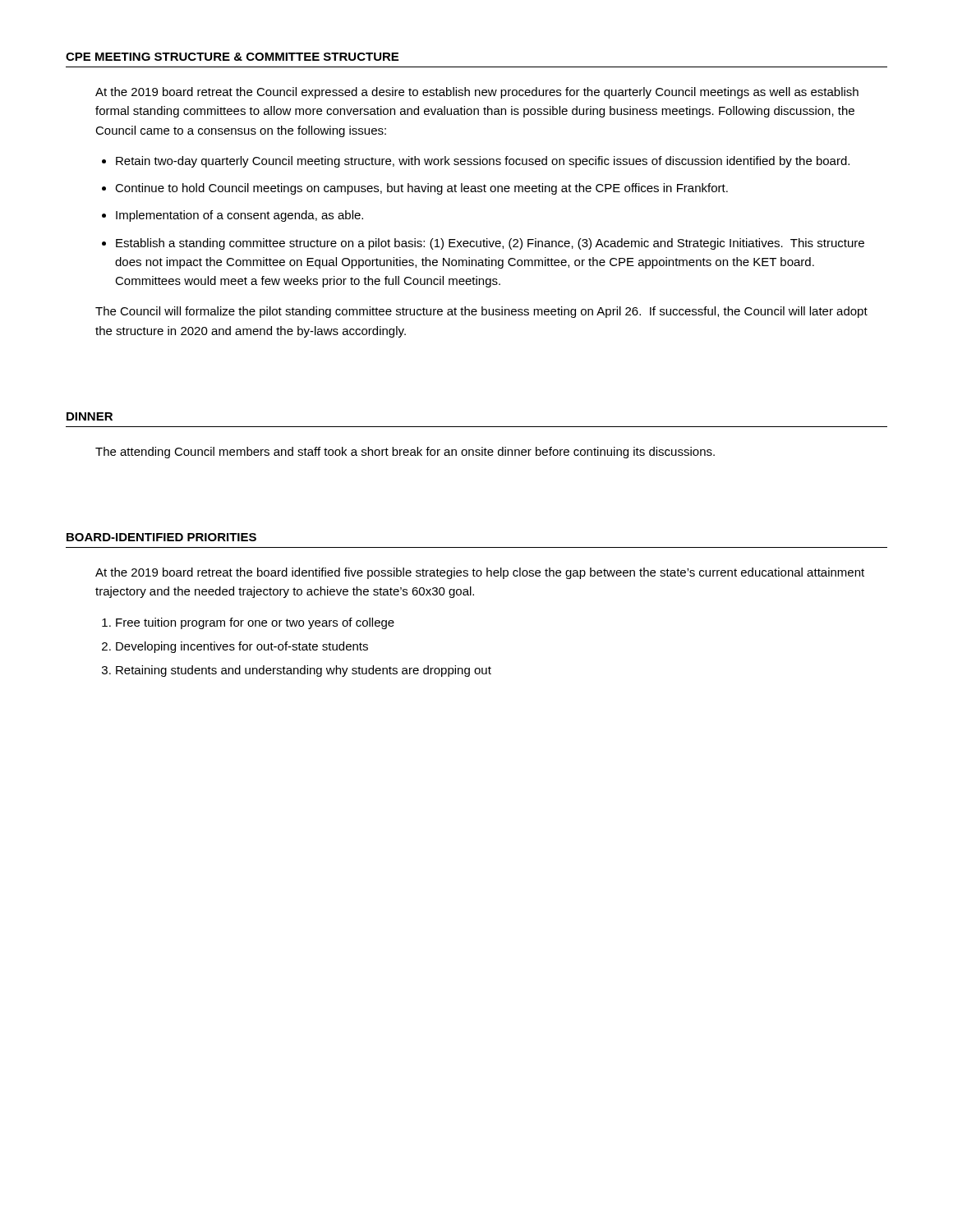This screenshot has height=1232, width=953.
Task: Where does it say "CPE MEETING STRUCTURE & COMMITTEE STRUCTURE"?
Action: (232, 56)
